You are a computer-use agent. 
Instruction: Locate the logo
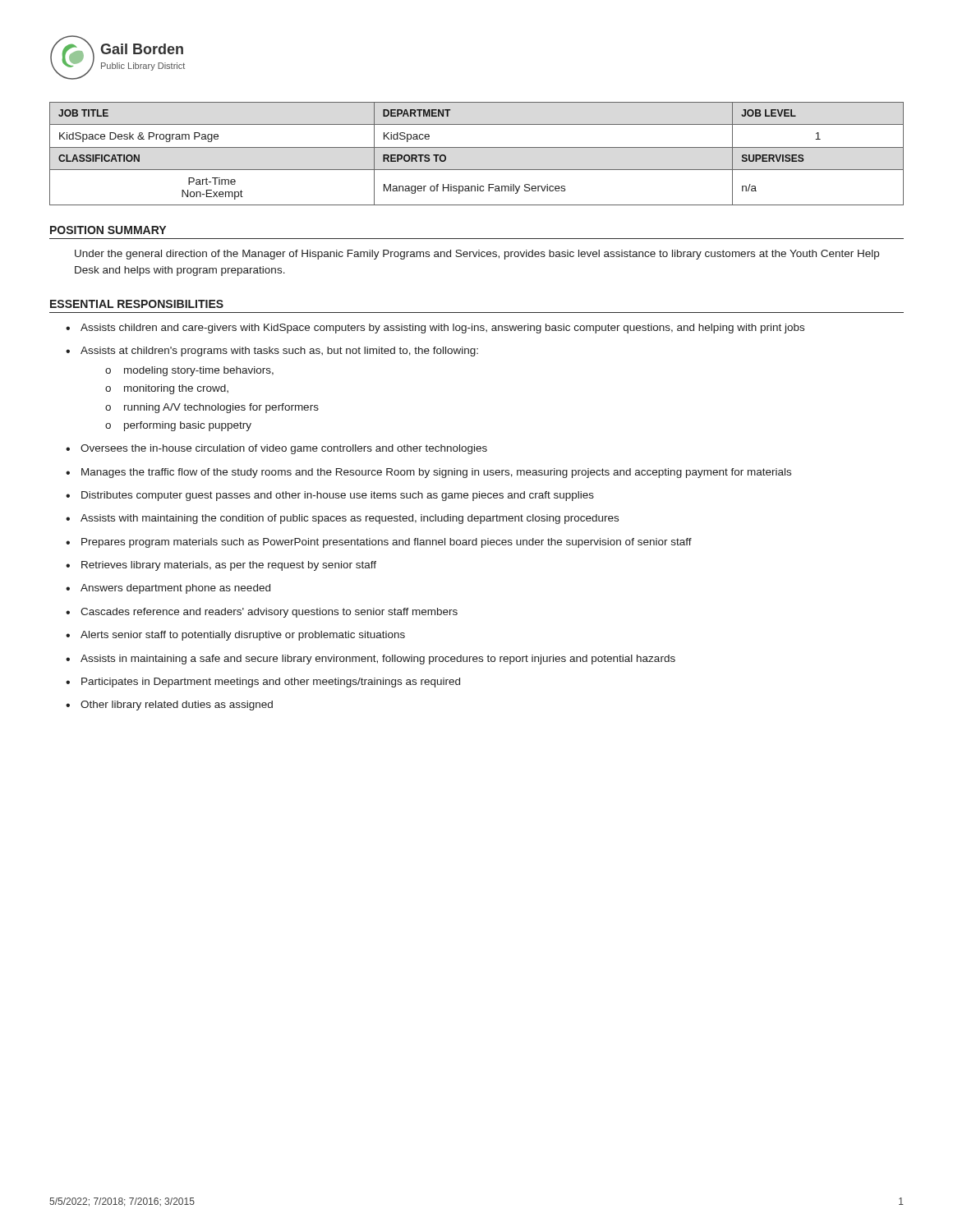coord(476,58)
